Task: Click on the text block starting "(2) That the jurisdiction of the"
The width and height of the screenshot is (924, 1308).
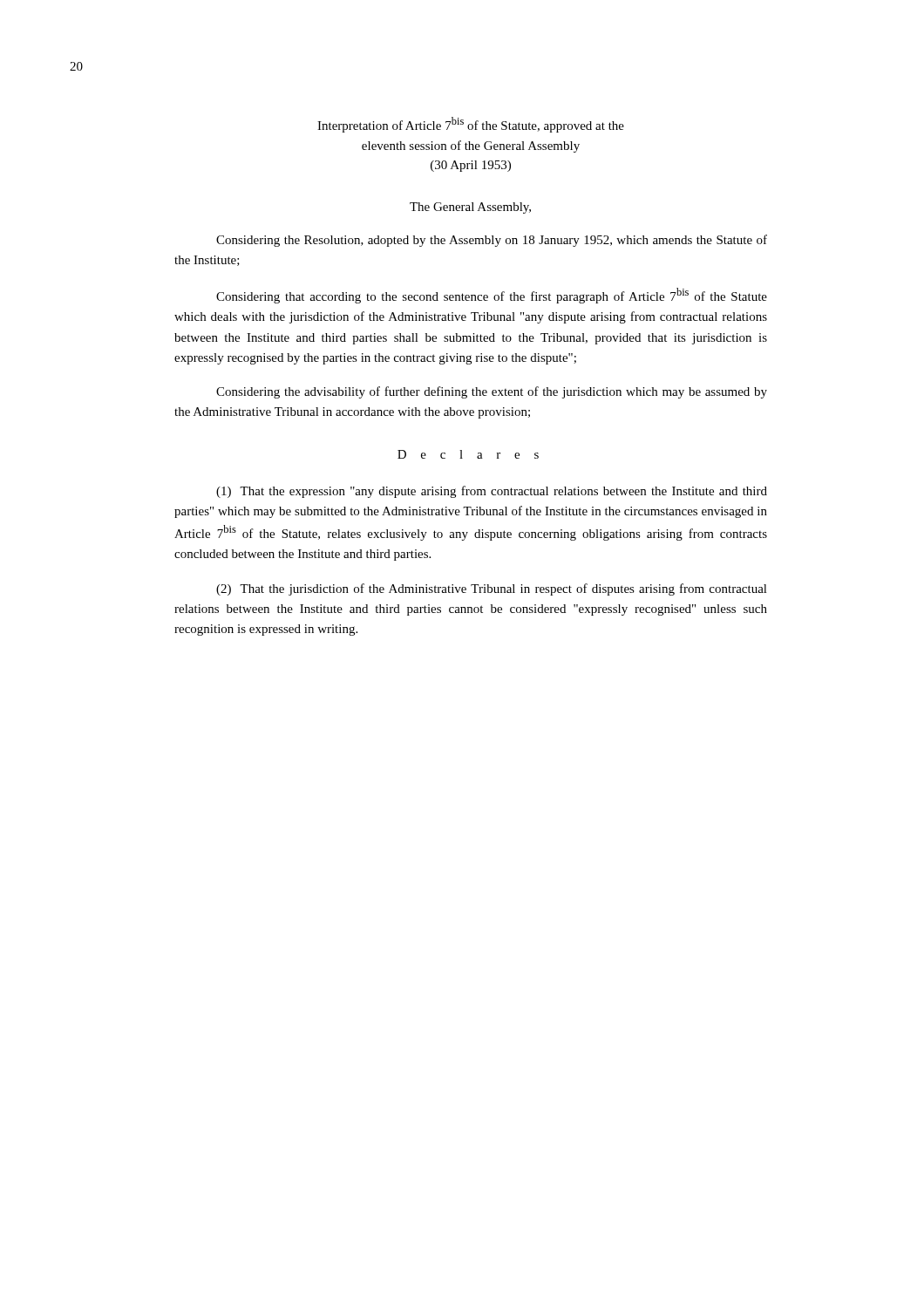Action: (x=471, y=608)
